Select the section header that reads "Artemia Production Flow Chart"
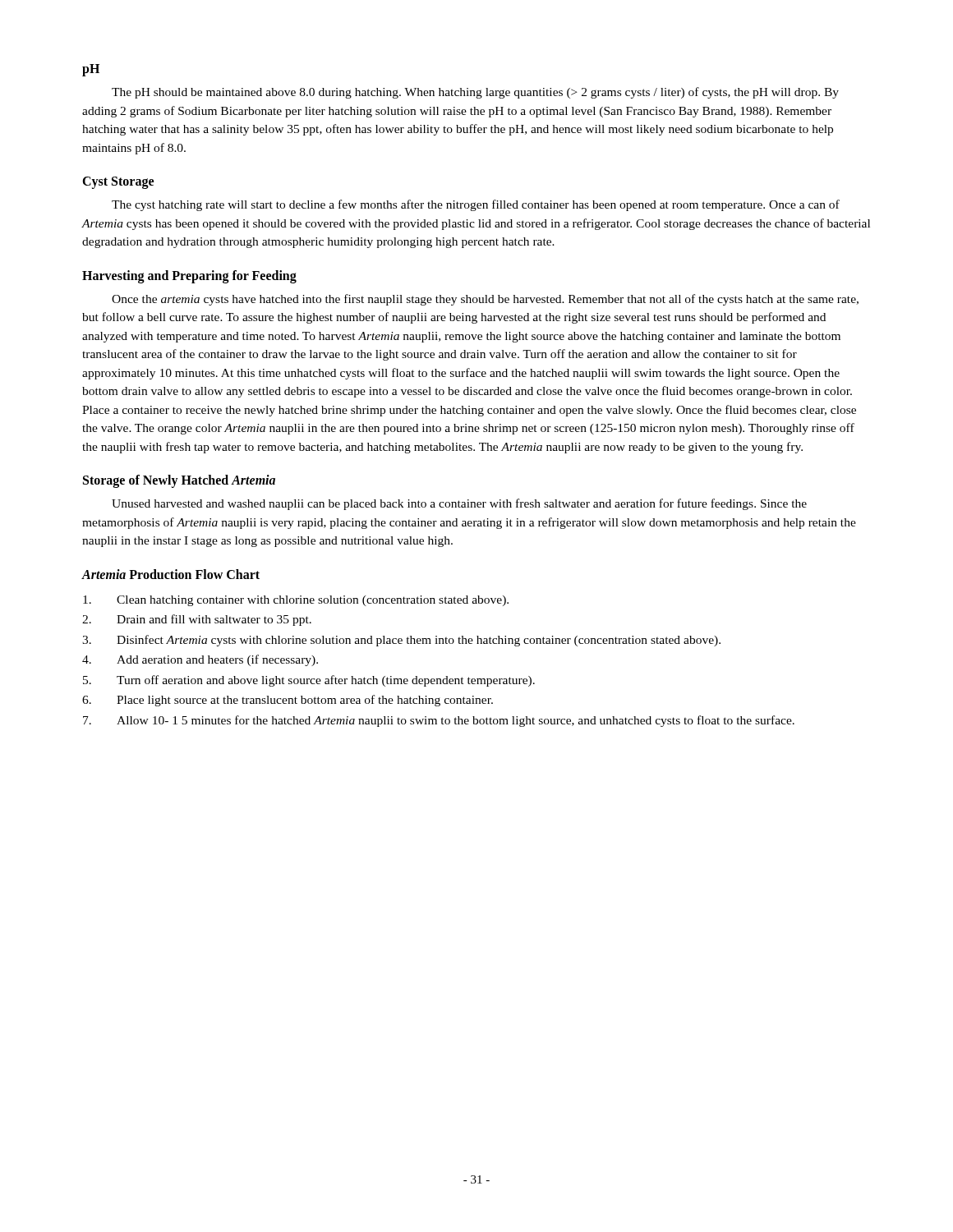 coord(171,574)
